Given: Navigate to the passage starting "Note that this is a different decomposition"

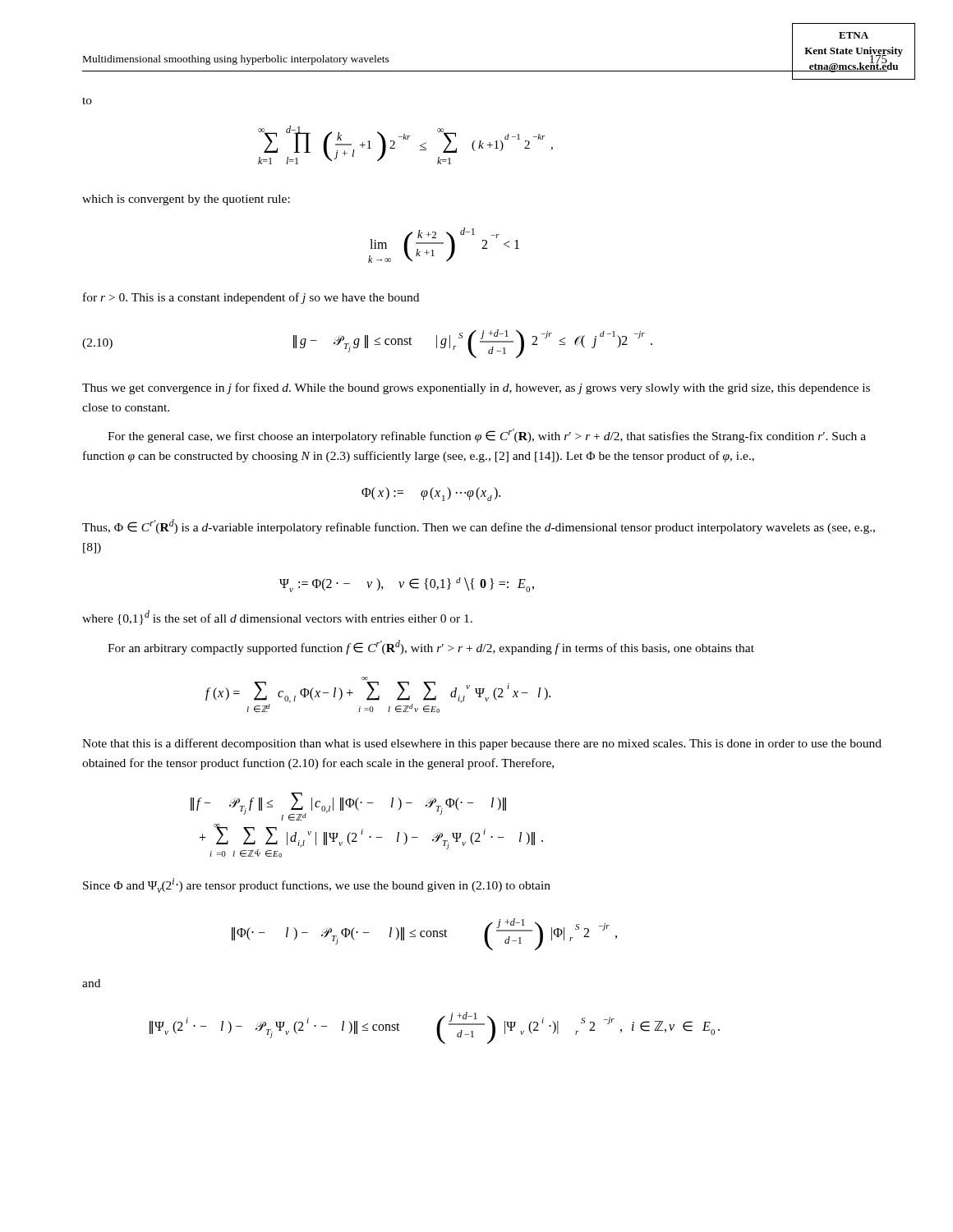Looking at the screenshot, I should 482,753.
